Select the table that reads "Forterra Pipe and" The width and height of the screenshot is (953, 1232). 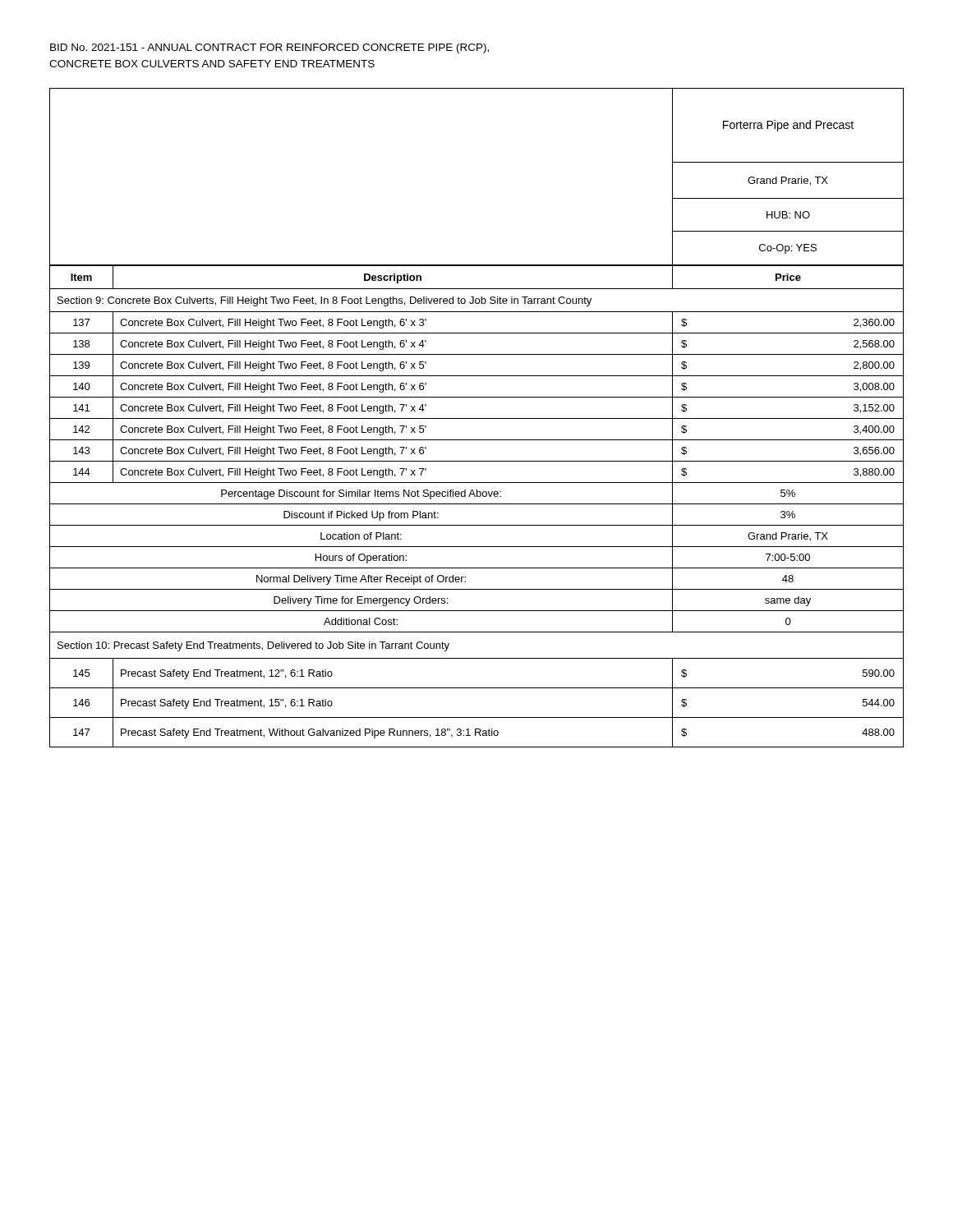(x=476, y=417)
